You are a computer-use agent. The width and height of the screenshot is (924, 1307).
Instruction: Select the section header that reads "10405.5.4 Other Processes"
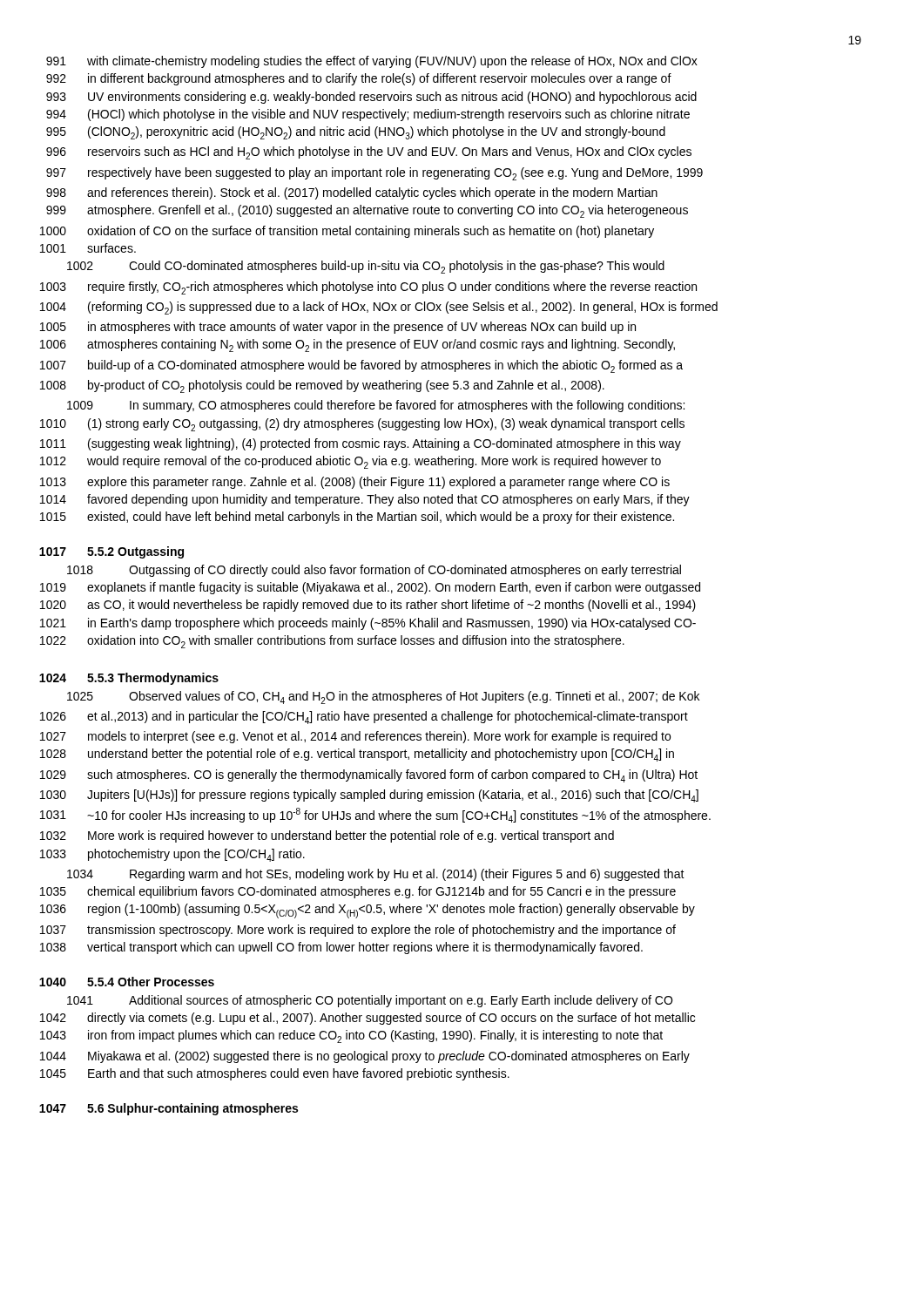[151, 982]
